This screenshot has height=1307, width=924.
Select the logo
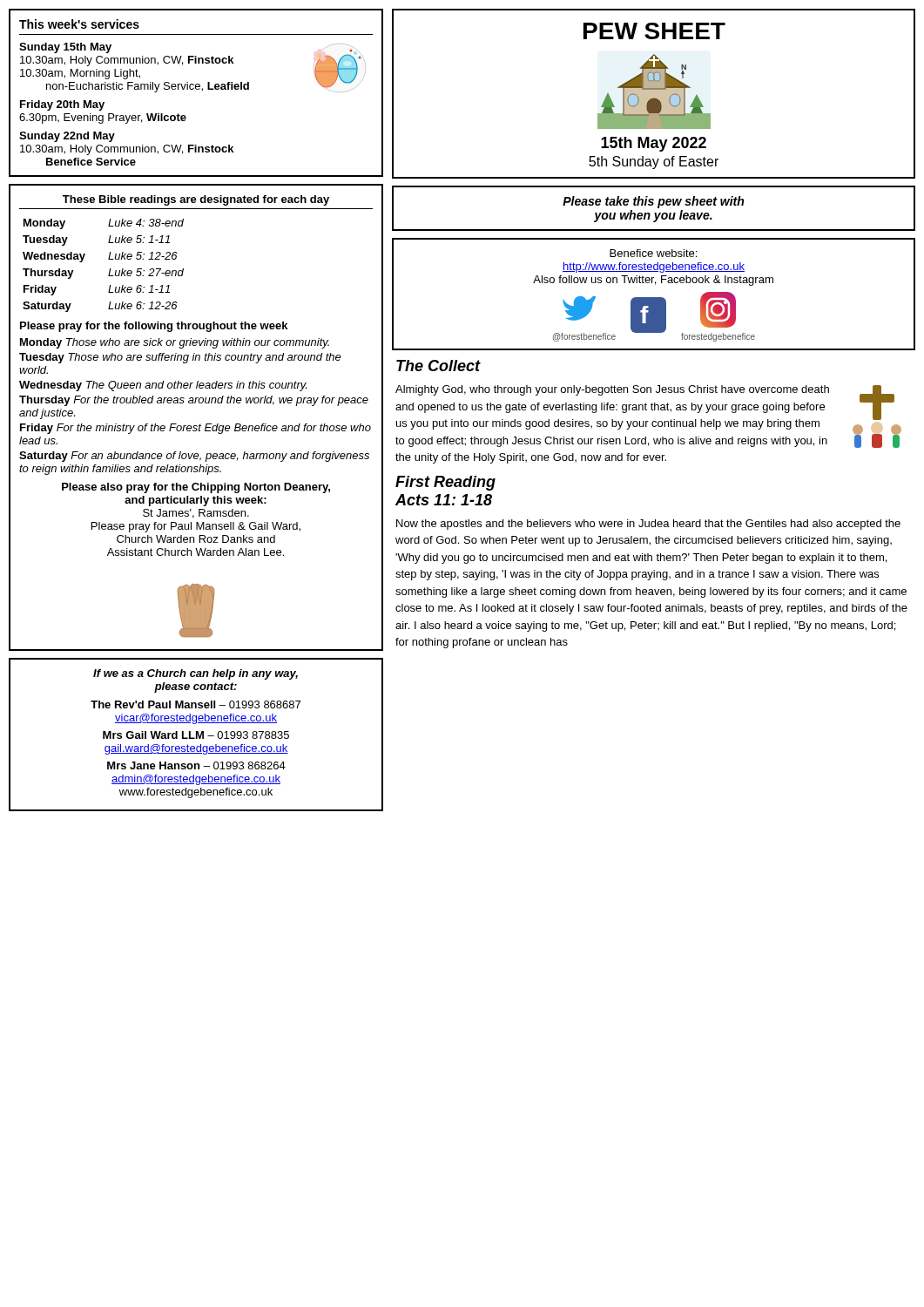click(x=654, y=316)
